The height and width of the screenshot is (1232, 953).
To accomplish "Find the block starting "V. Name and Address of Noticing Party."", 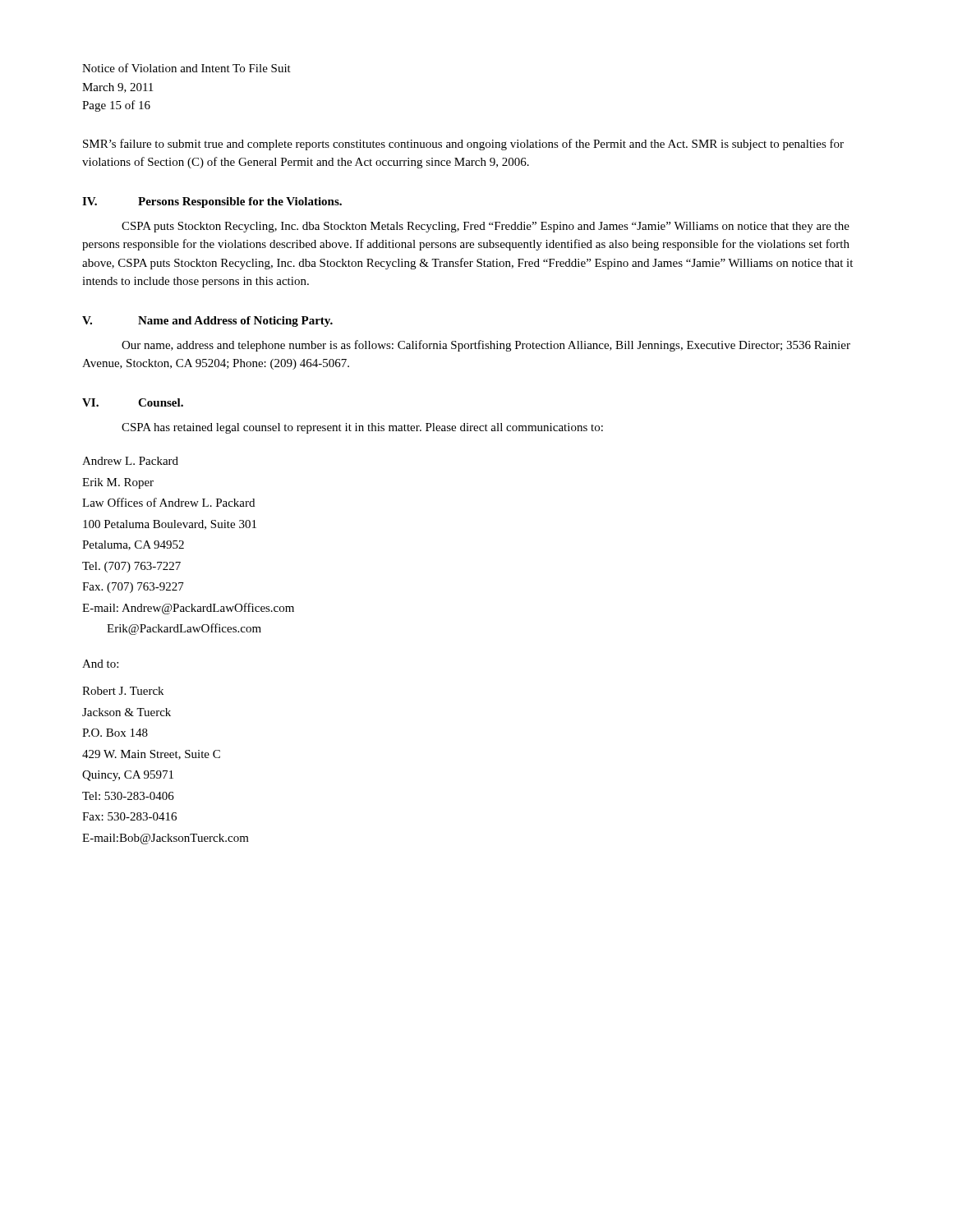I will point(208,320).
